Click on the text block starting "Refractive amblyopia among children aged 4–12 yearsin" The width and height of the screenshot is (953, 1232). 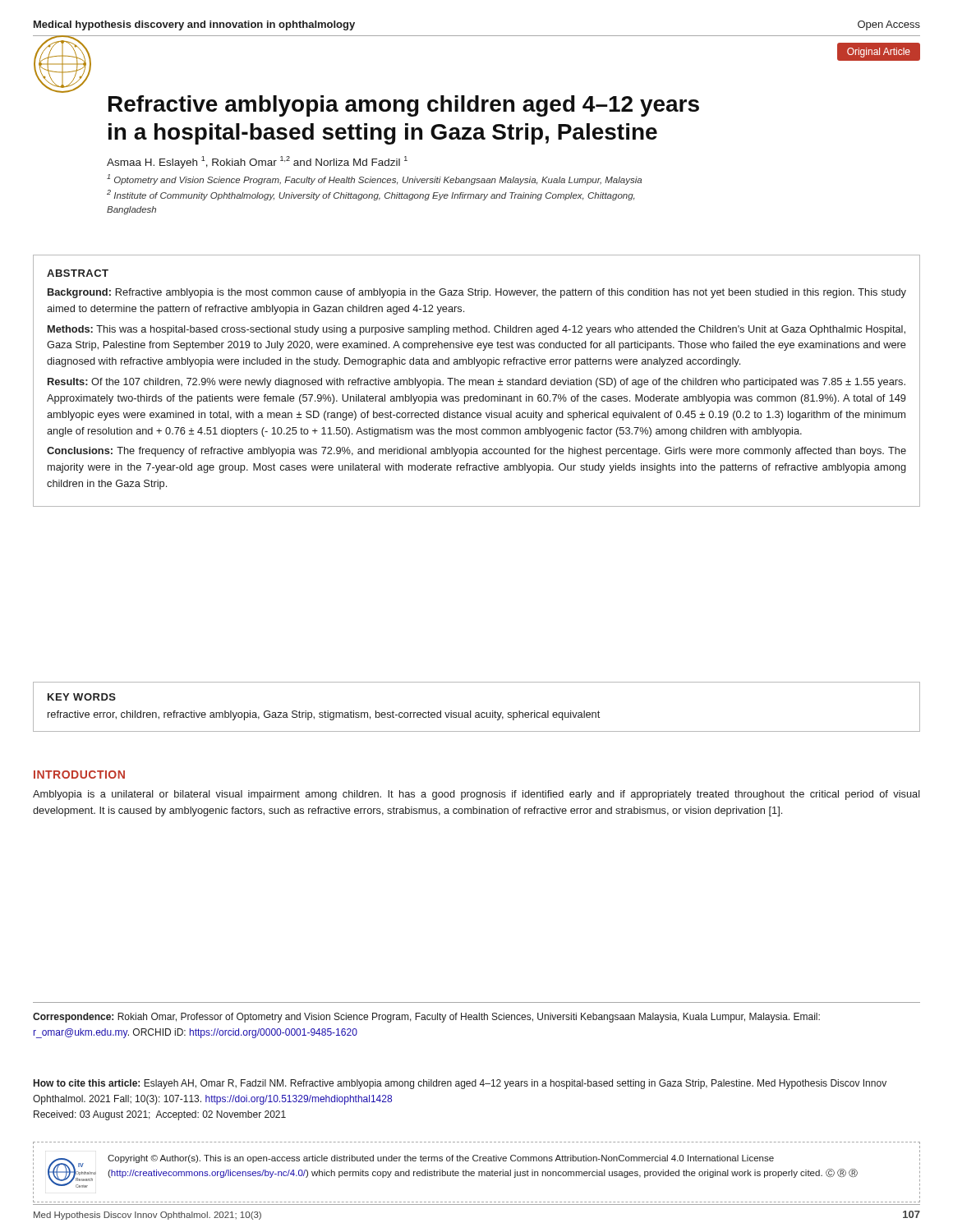(x=403, y=118)
